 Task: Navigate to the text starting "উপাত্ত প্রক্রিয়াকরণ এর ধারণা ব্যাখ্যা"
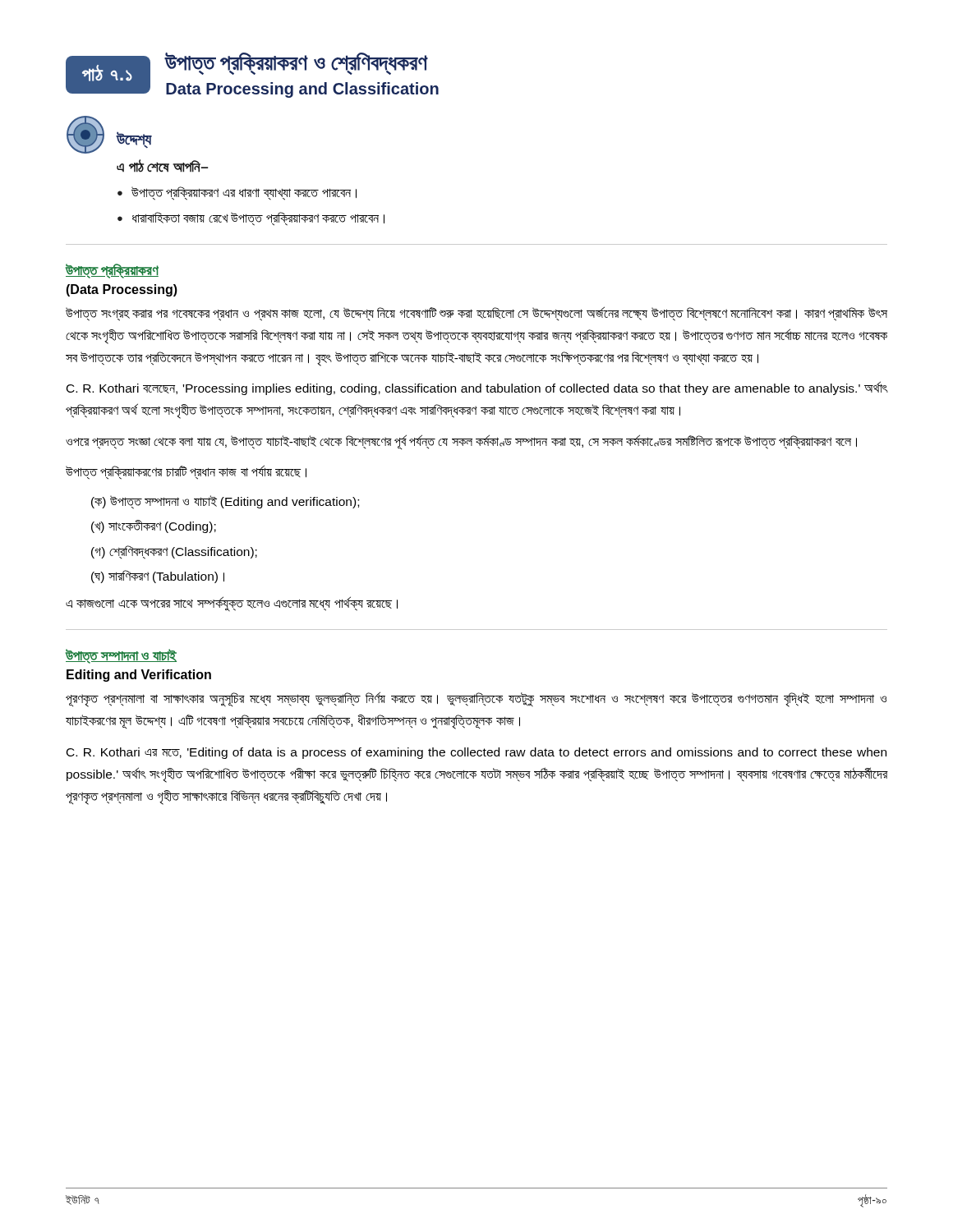pos(245,192)
